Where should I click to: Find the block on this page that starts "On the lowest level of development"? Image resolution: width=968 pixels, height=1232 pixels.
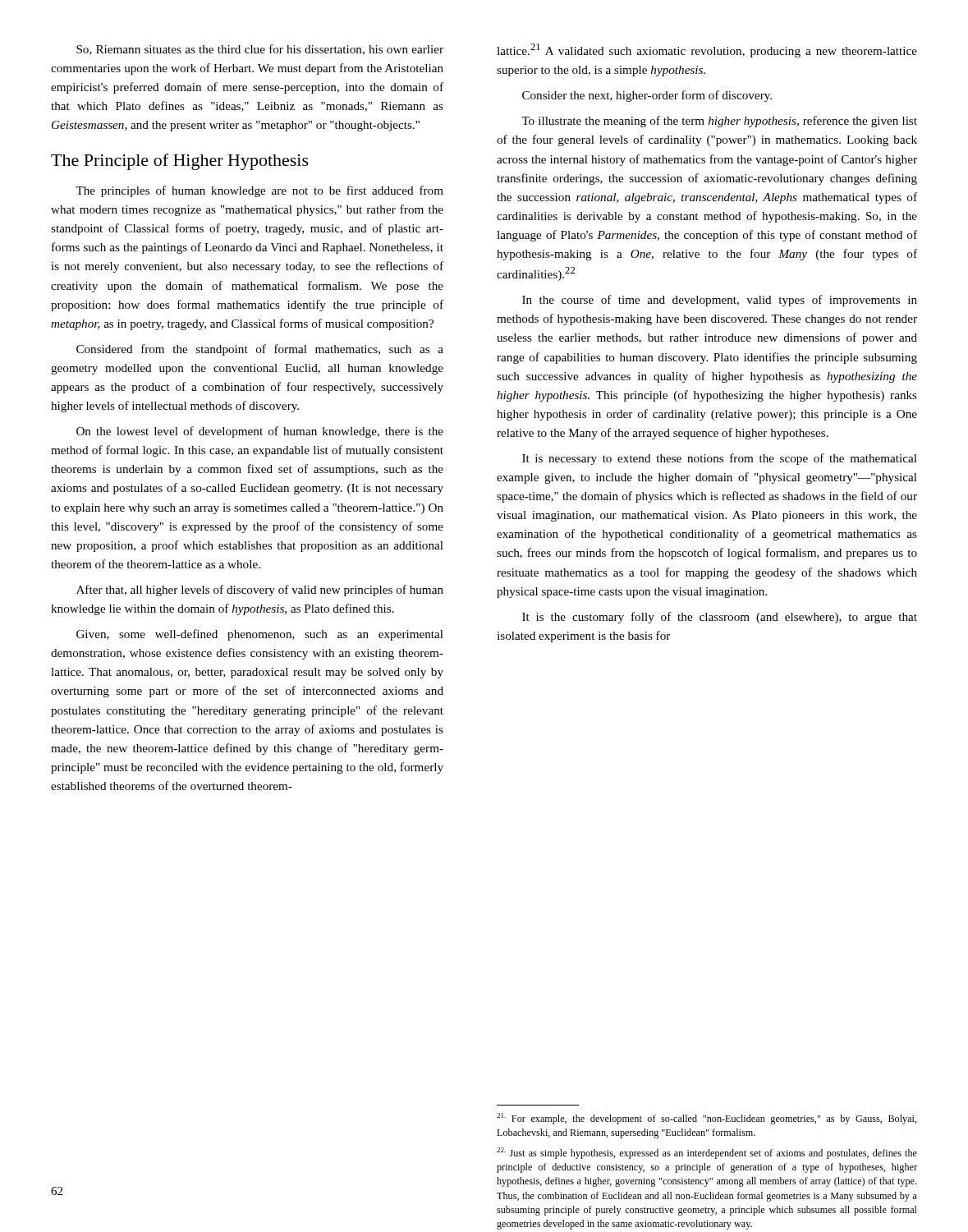click(x=247, y=497)
